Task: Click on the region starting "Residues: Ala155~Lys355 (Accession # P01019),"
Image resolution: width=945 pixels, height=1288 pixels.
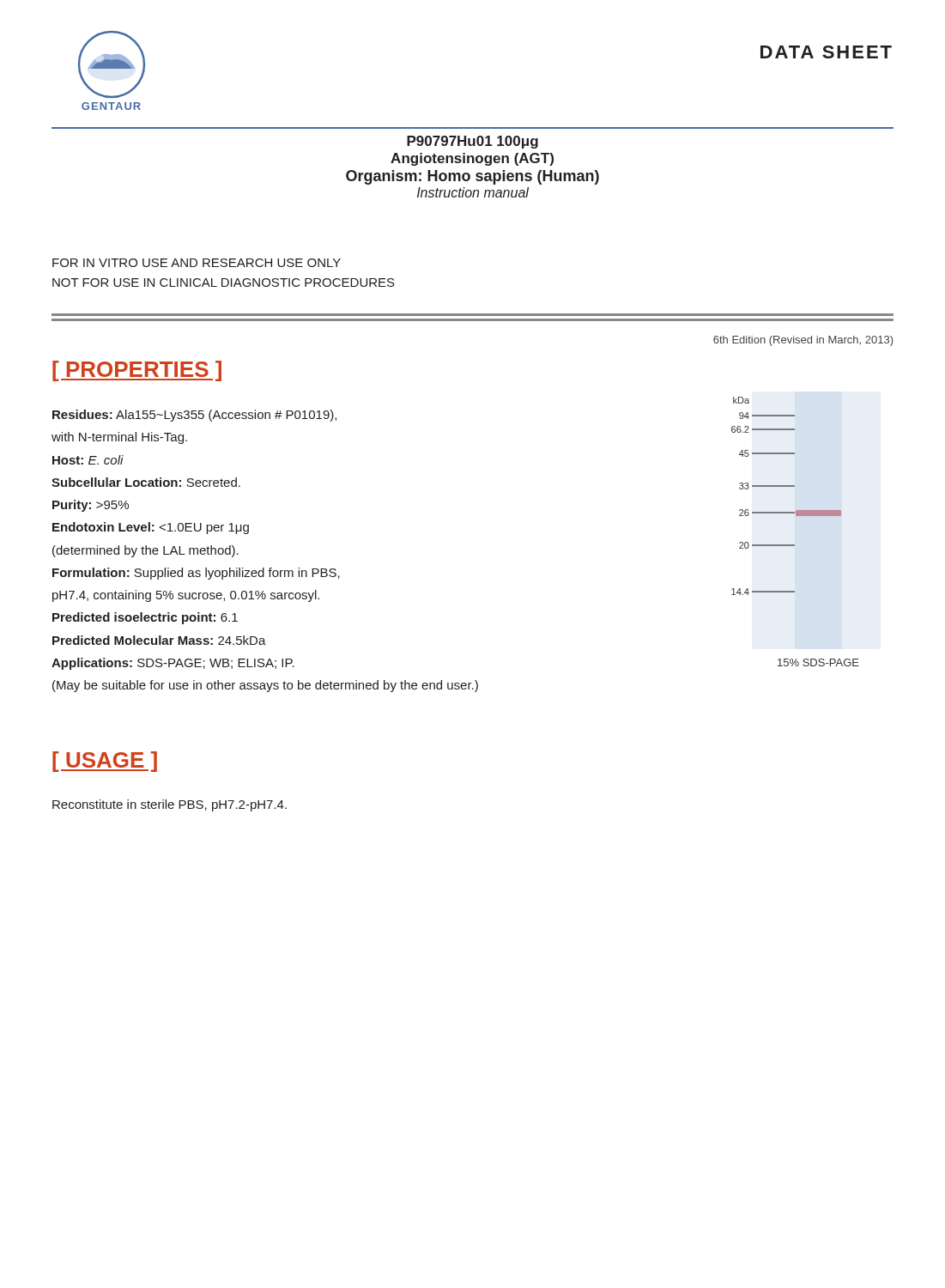Action: 194,416
